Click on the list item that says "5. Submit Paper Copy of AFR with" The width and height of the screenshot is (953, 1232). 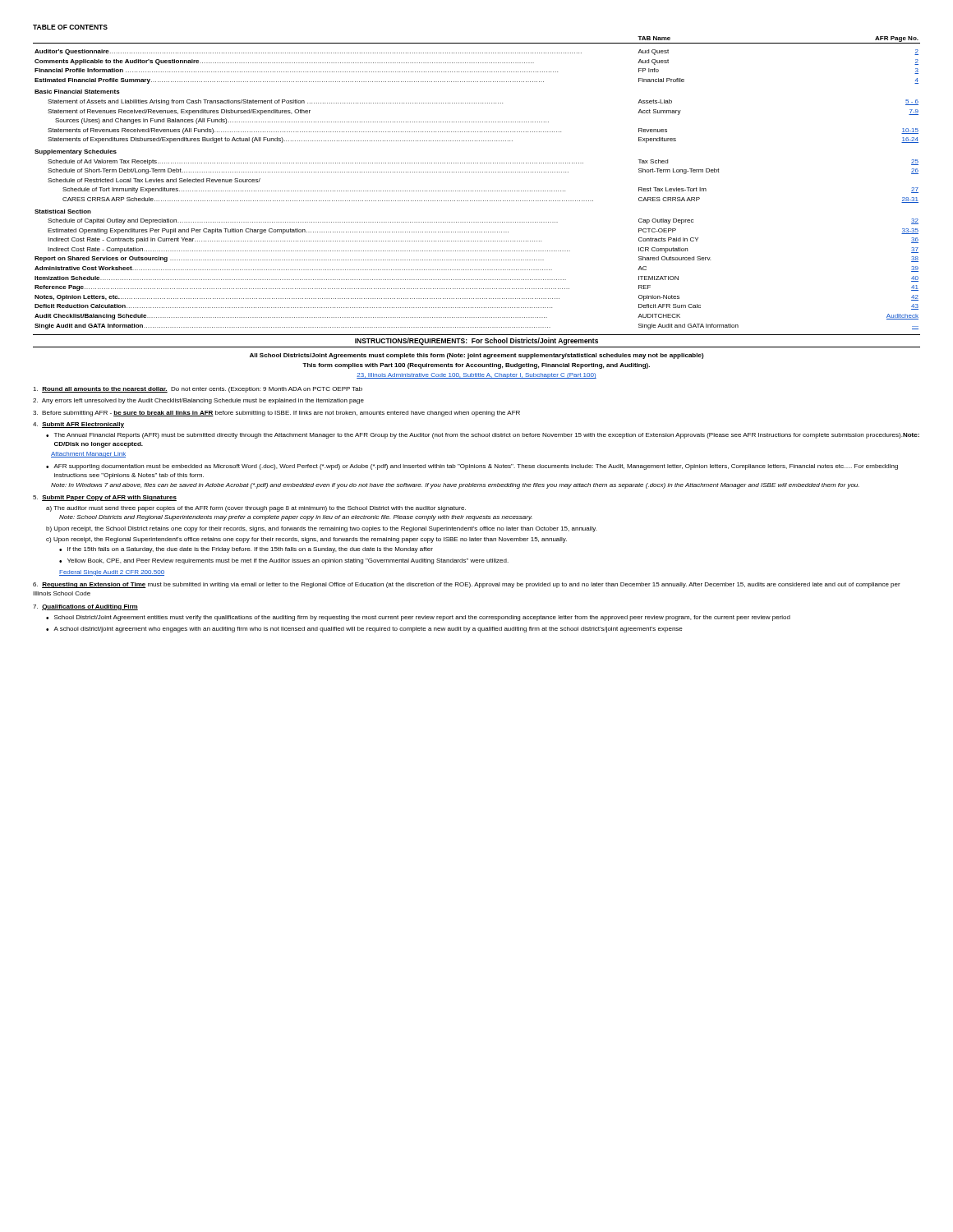(476, 535)
